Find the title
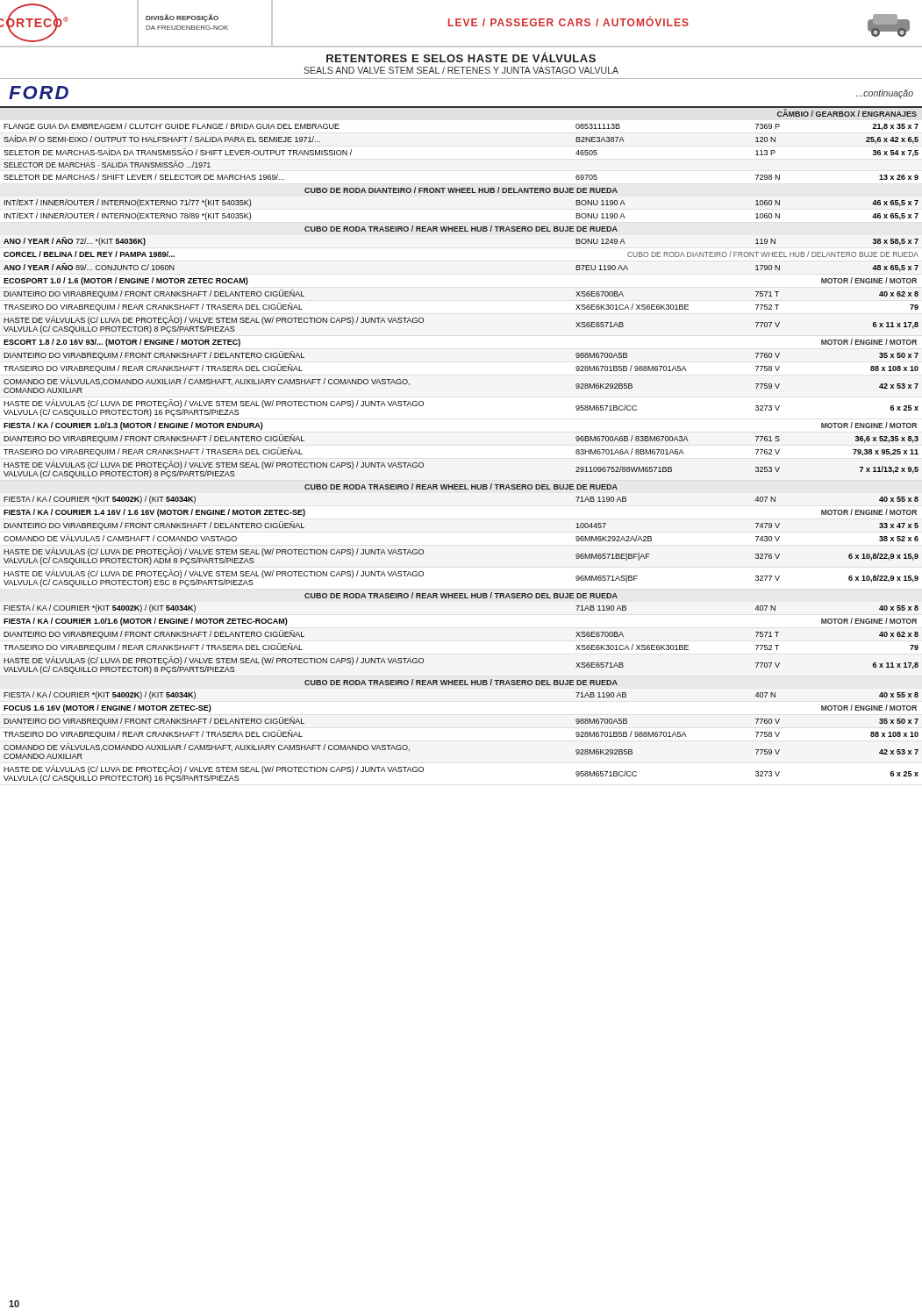The image size is (922, 1316). coord(461,64)
